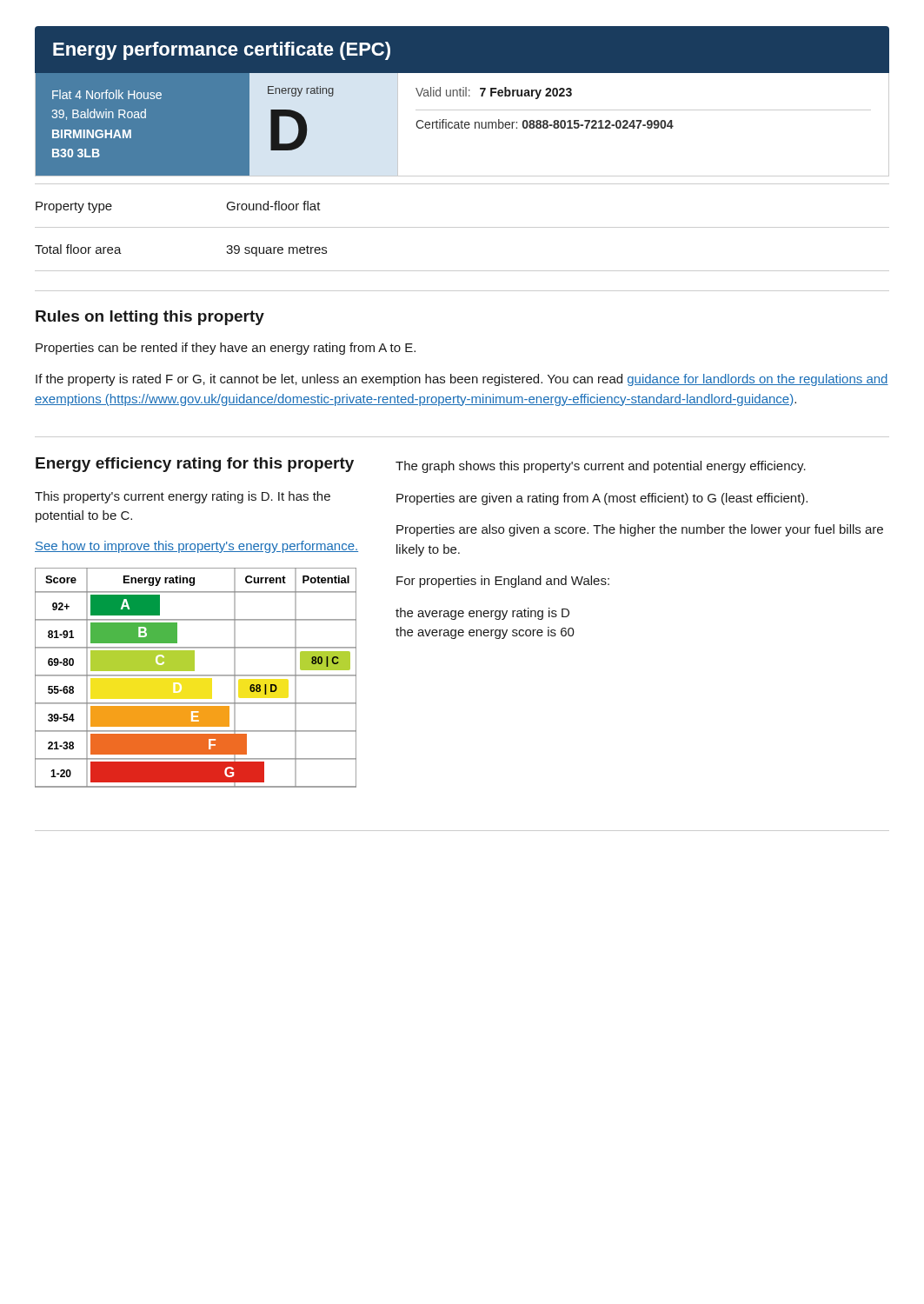Select the text starting "Properties are also given a score. The"

[x=640, y=539]
